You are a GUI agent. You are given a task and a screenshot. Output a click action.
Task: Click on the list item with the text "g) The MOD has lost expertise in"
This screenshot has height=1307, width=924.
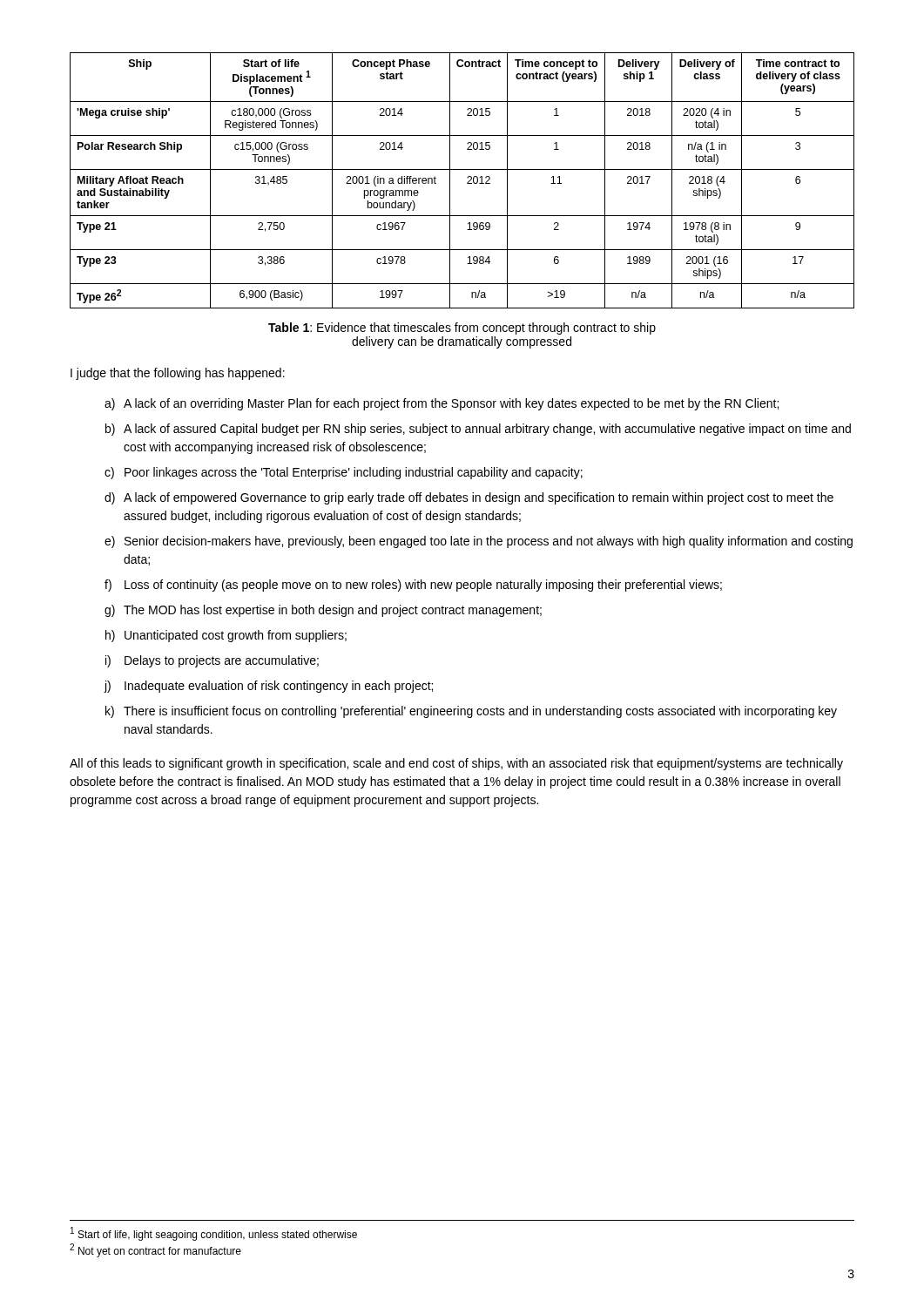tap(479, 611)
